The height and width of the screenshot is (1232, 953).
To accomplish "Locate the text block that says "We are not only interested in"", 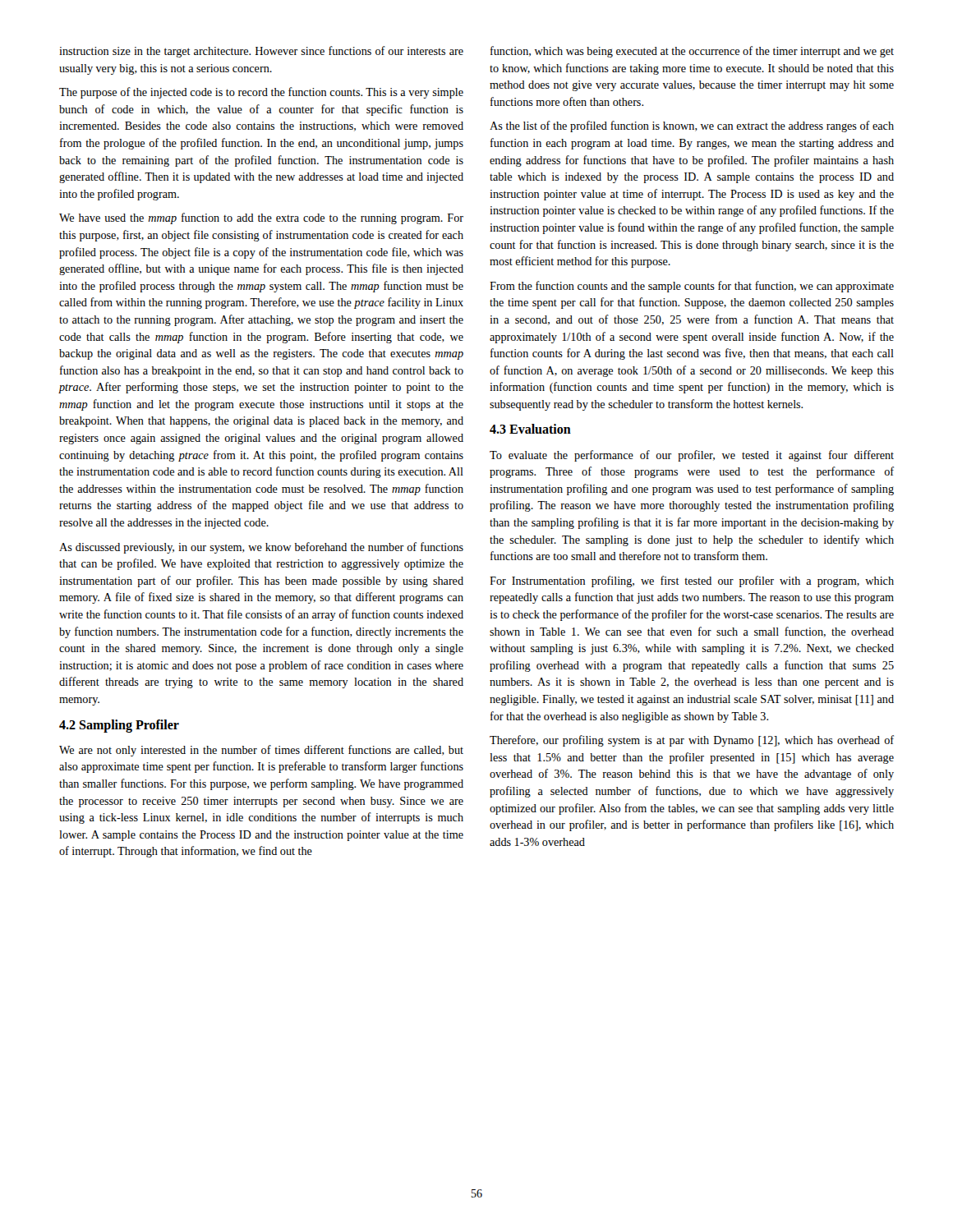I will click(261, 801).
